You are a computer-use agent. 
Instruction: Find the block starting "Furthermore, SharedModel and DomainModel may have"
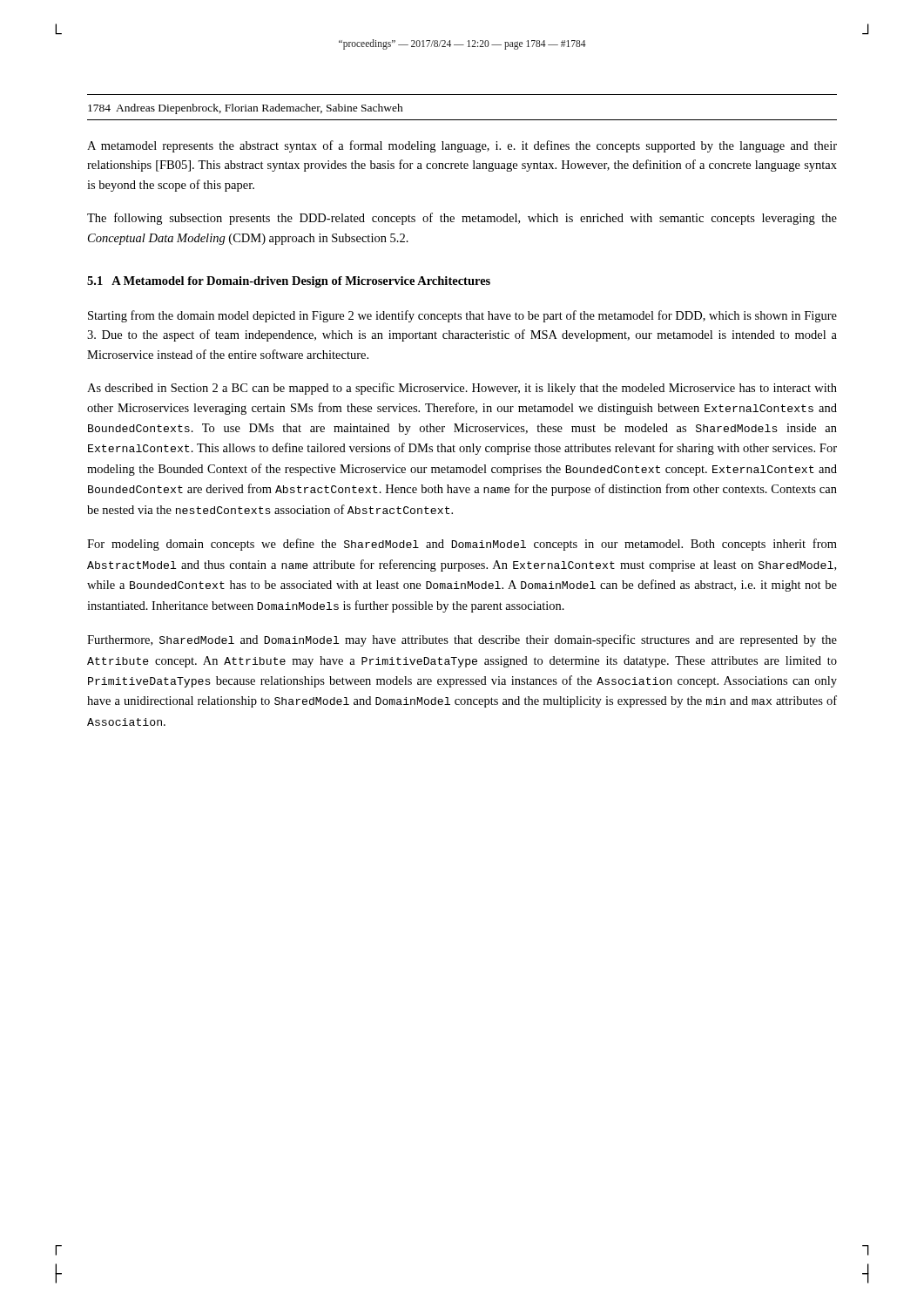[x=462, y=681]
